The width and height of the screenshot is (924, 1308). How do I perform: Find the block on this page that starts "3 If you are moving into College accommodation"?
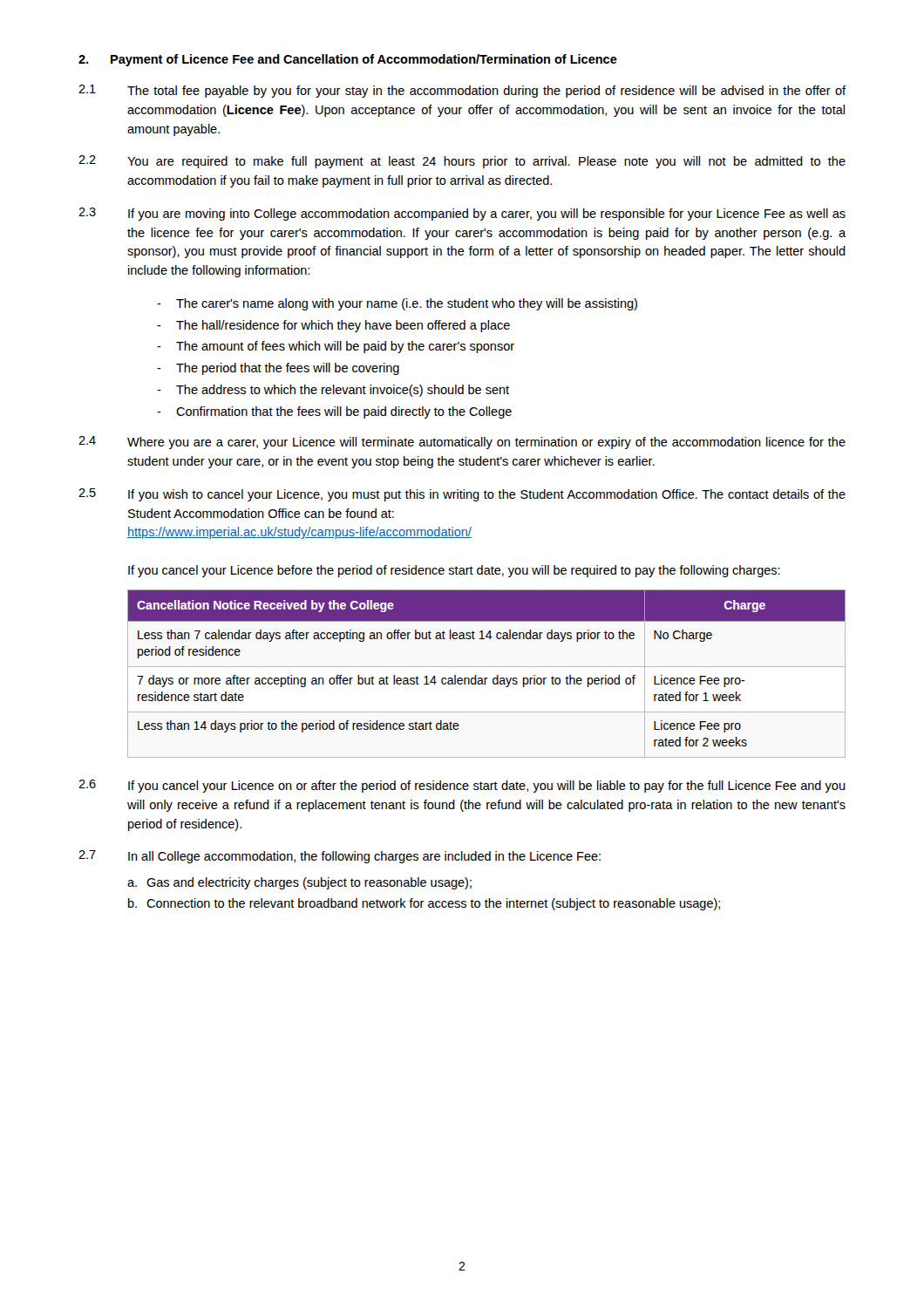coord(462,243)
